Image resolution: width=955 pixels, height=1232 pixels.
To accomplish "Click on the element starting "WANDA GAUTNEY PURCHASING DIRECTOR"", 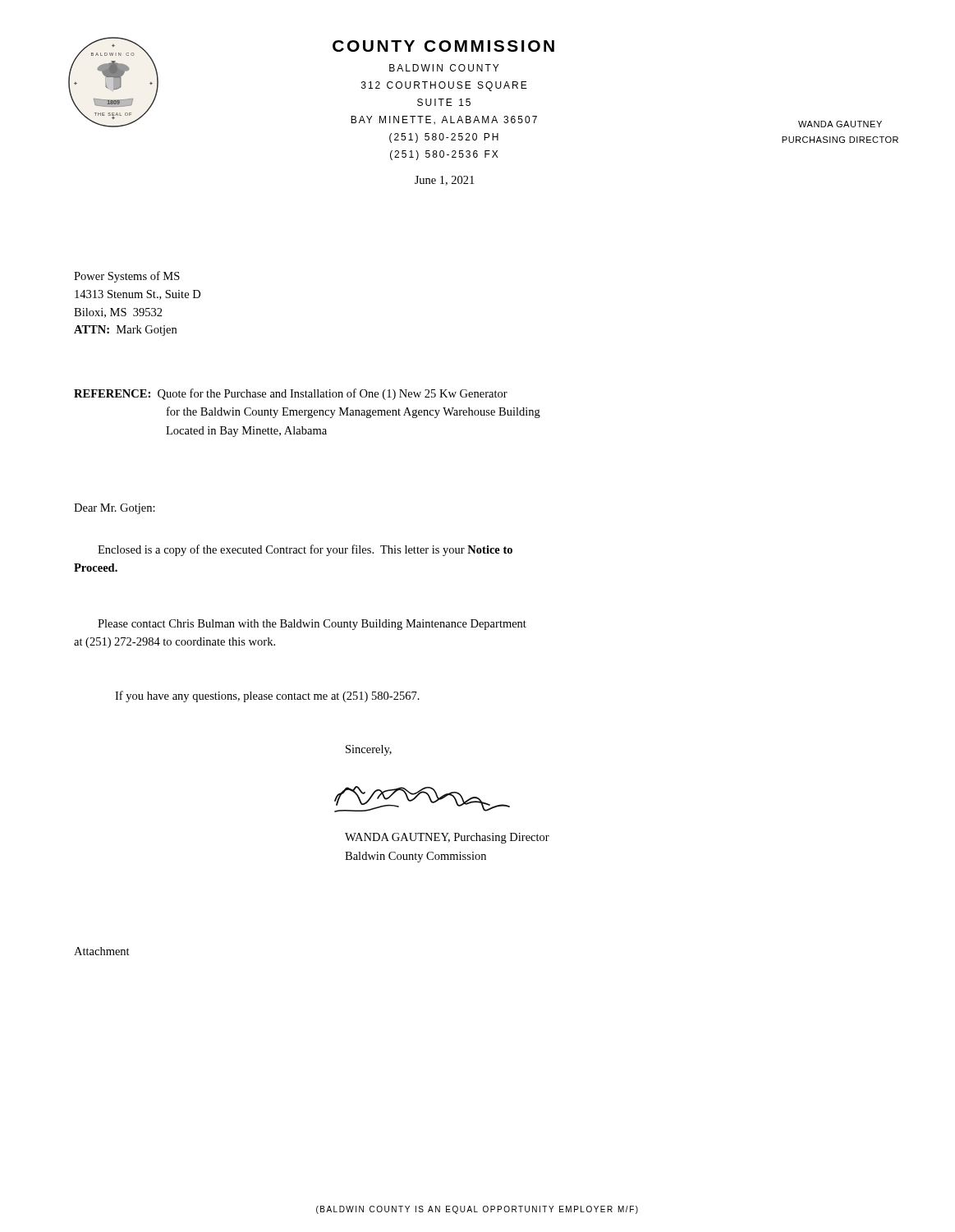I will click(x=840, y=132).
